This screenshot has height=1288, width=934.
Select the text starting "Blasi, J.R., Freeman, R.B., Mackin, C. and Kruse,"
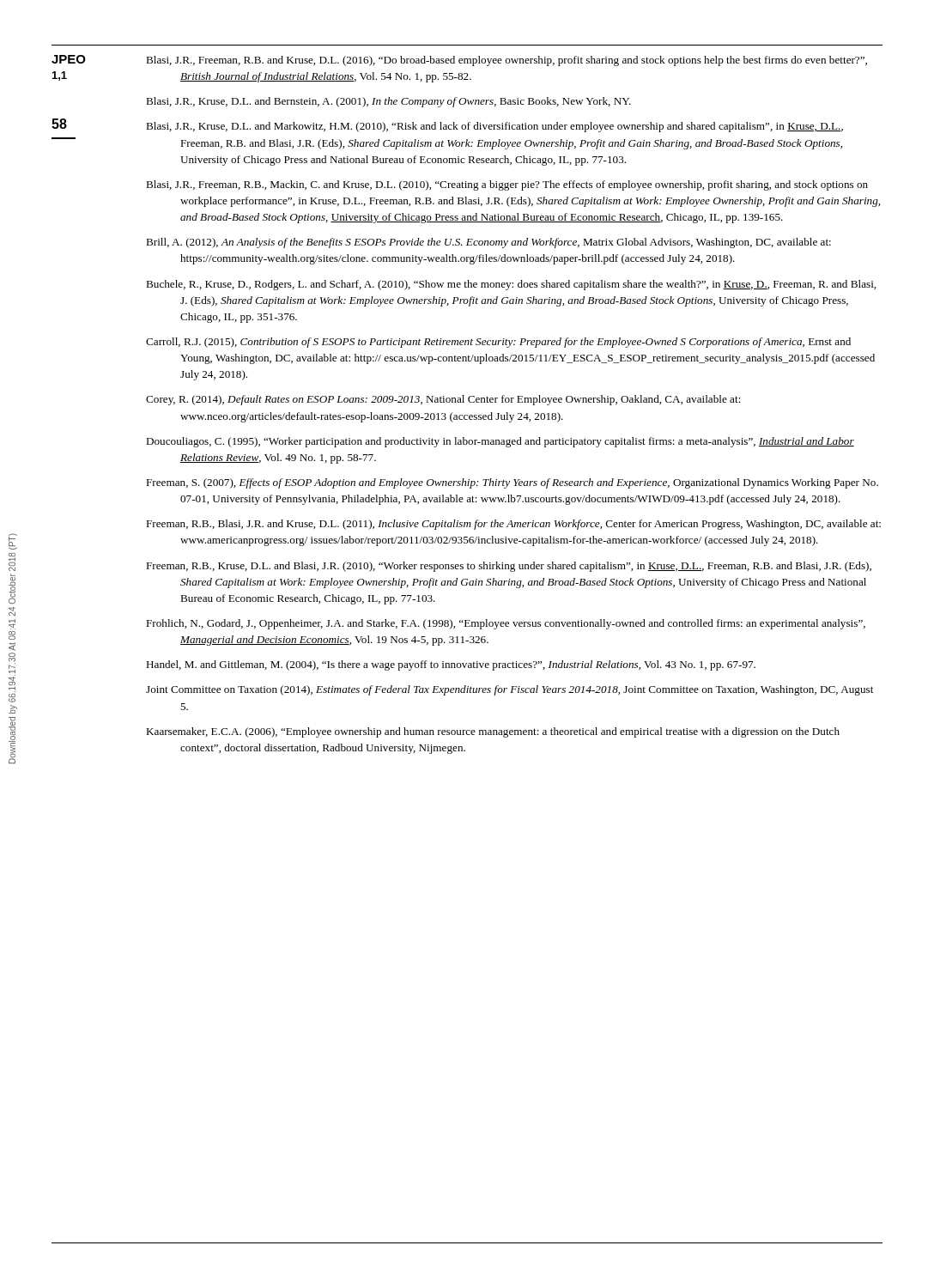513,200
